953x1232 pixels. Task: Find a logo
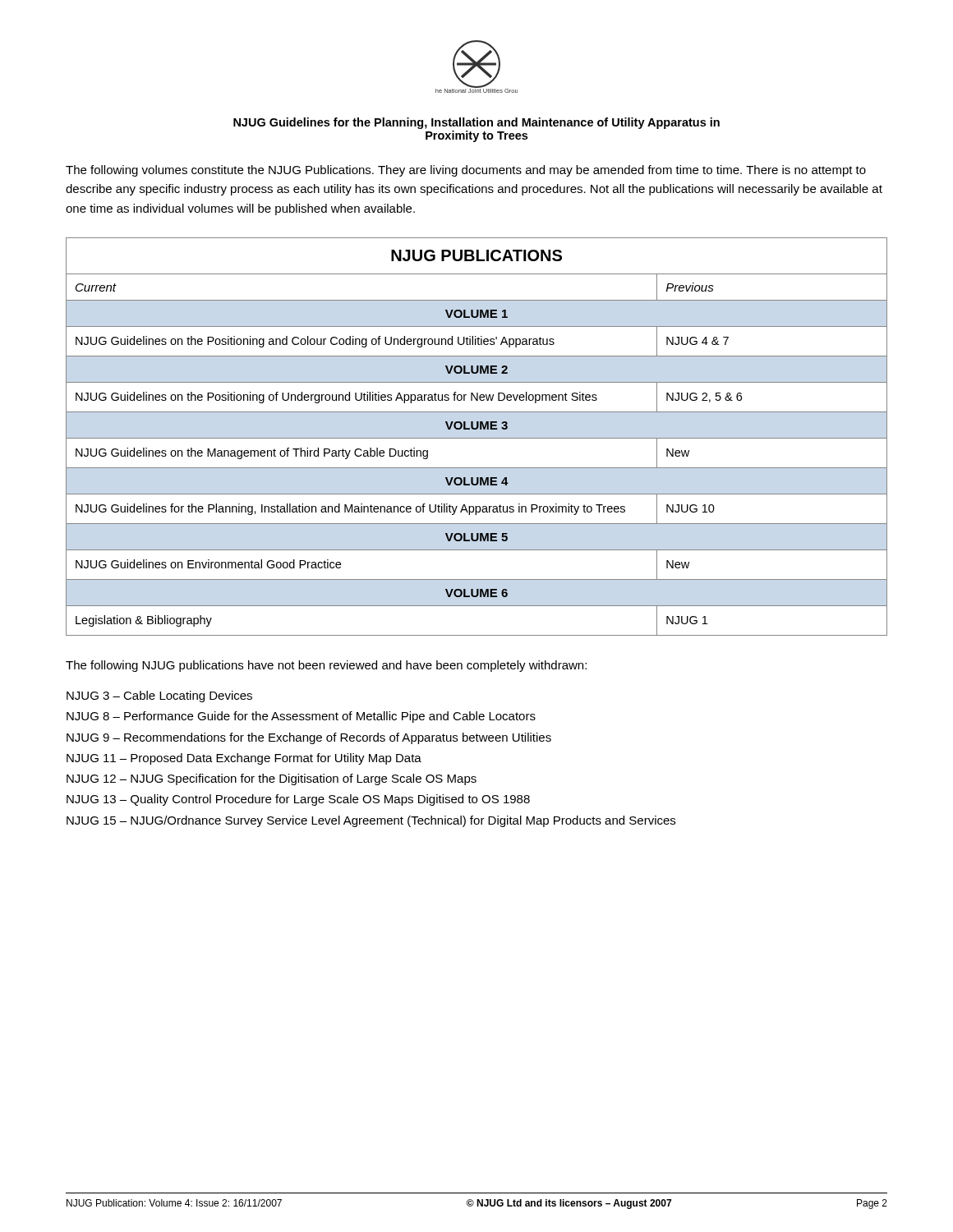coord(476,70)
